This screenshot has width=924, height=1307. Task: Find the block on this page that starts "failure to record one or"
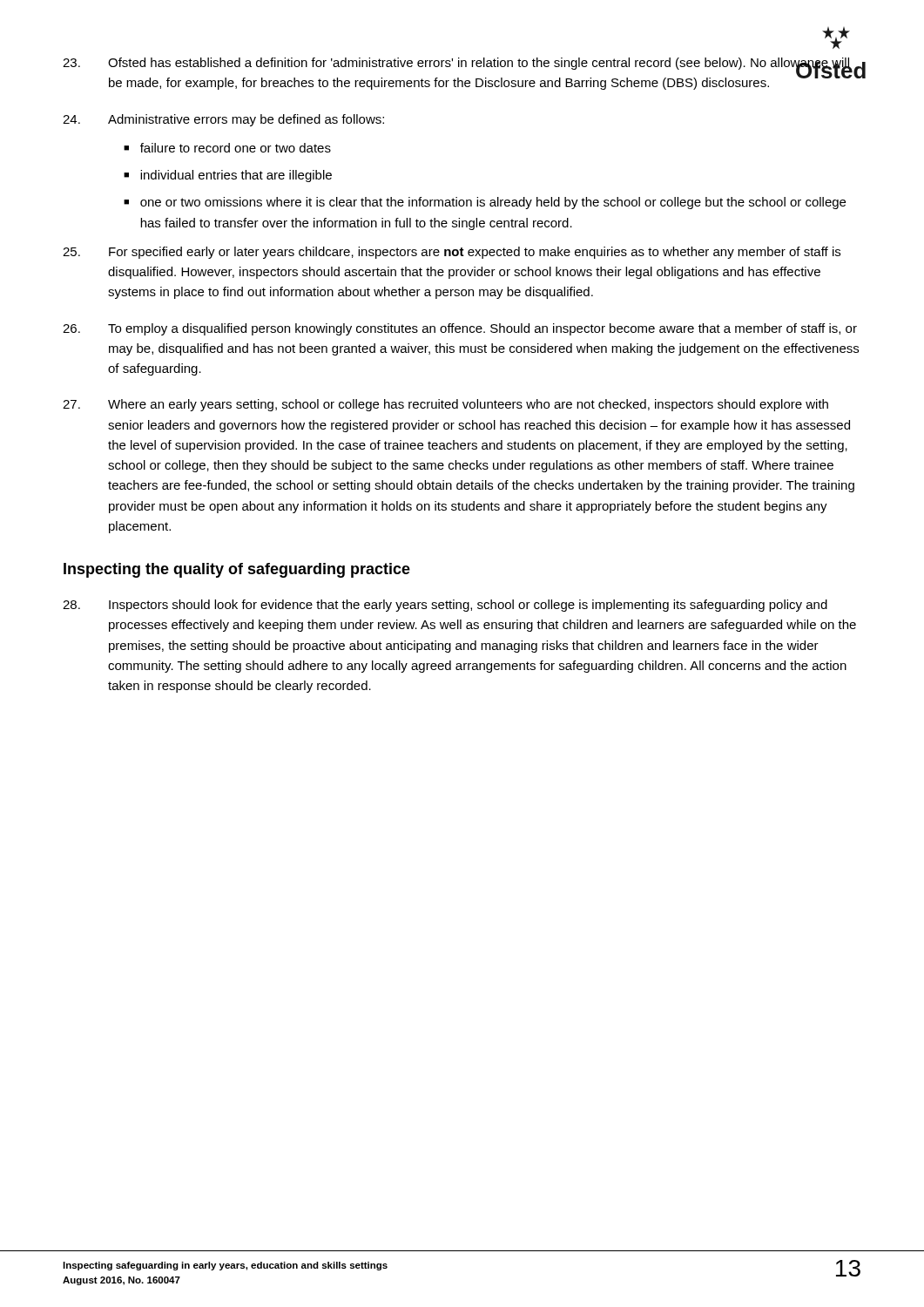tap(235, 147)
